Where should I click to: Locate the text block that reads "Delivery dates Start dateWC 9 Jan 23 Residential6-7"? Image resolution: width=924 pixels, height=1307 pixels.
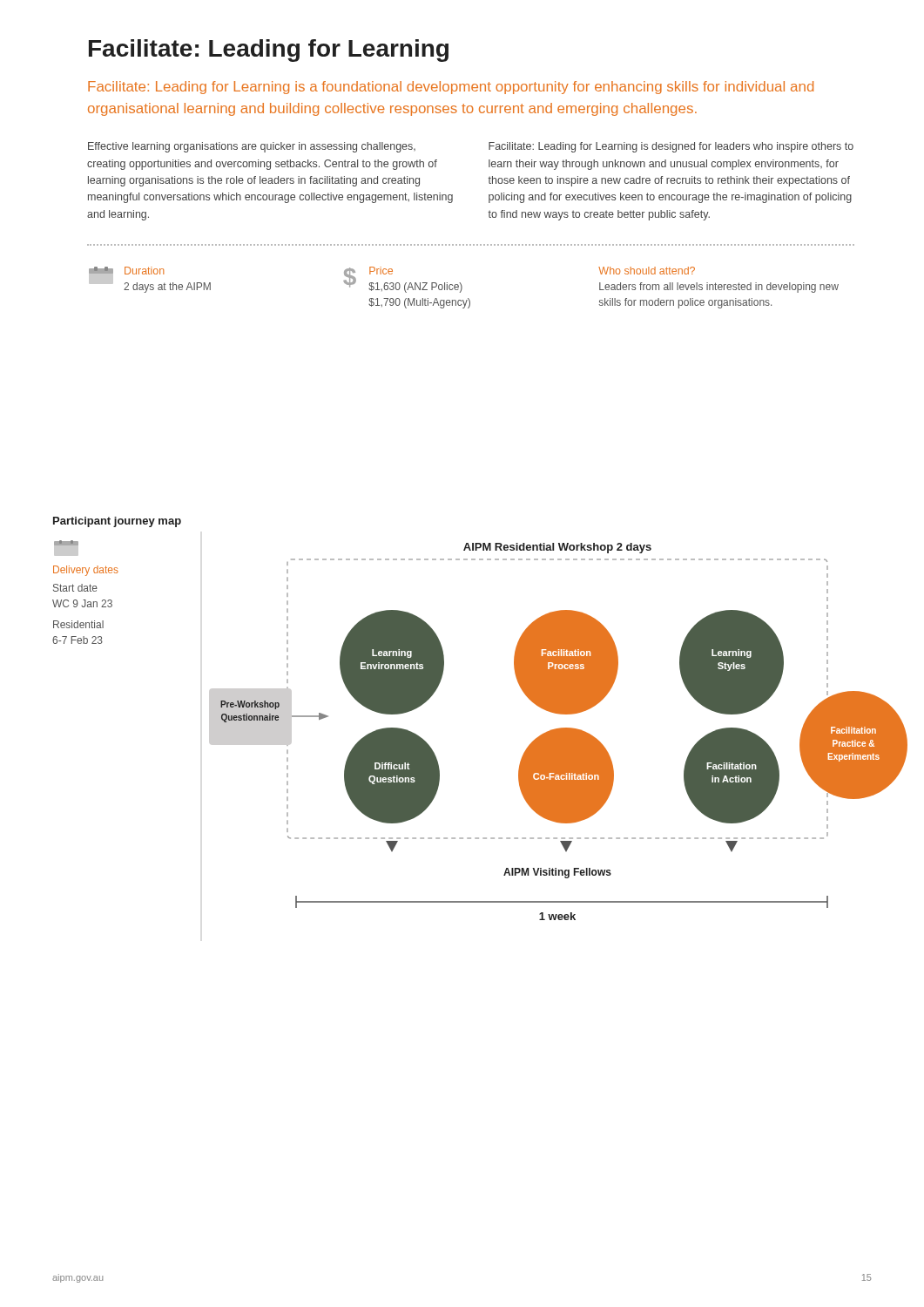(120, 594)
